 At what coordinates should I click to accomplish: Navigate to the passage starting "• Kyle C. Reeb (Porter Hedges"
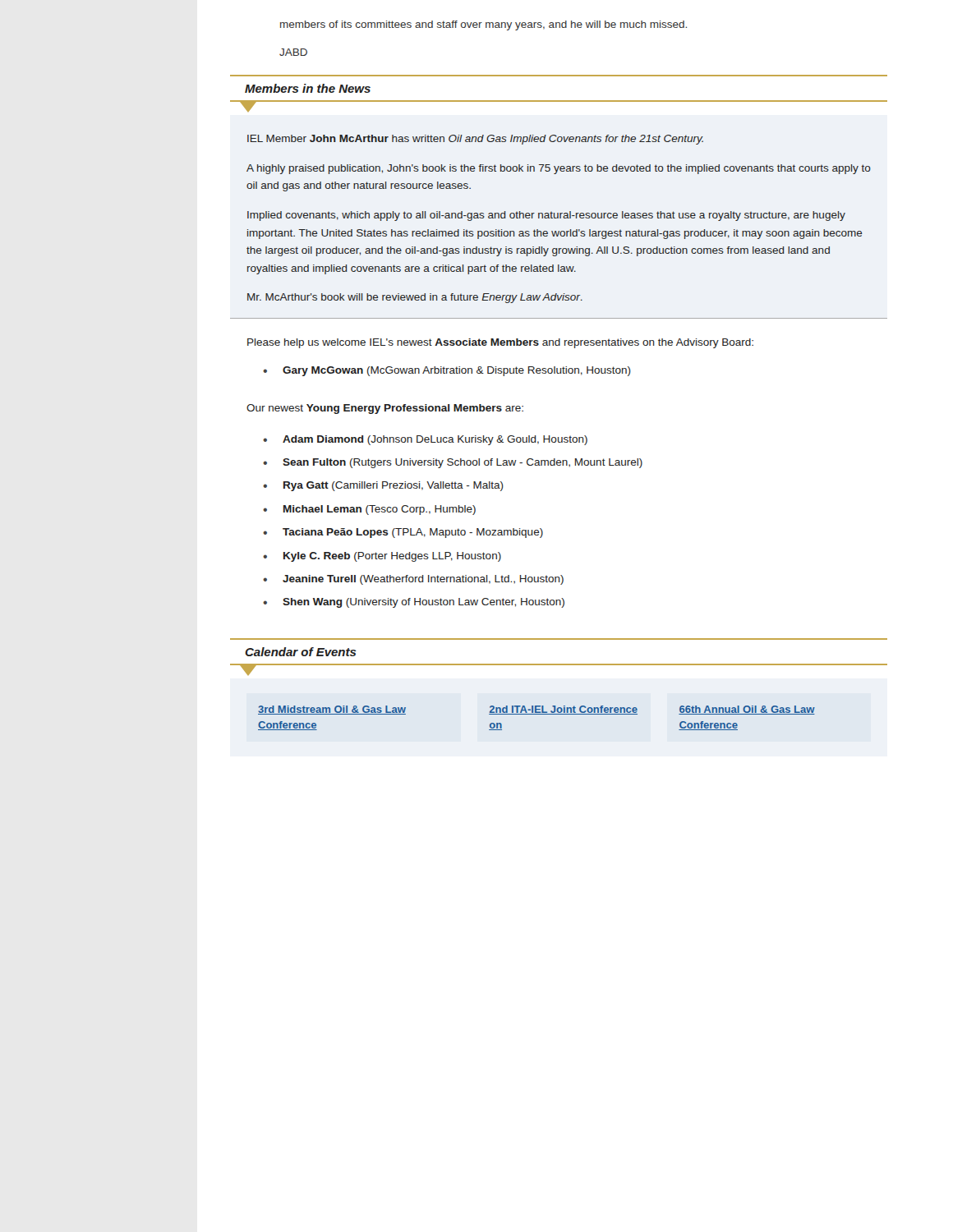tap(382, 557)
